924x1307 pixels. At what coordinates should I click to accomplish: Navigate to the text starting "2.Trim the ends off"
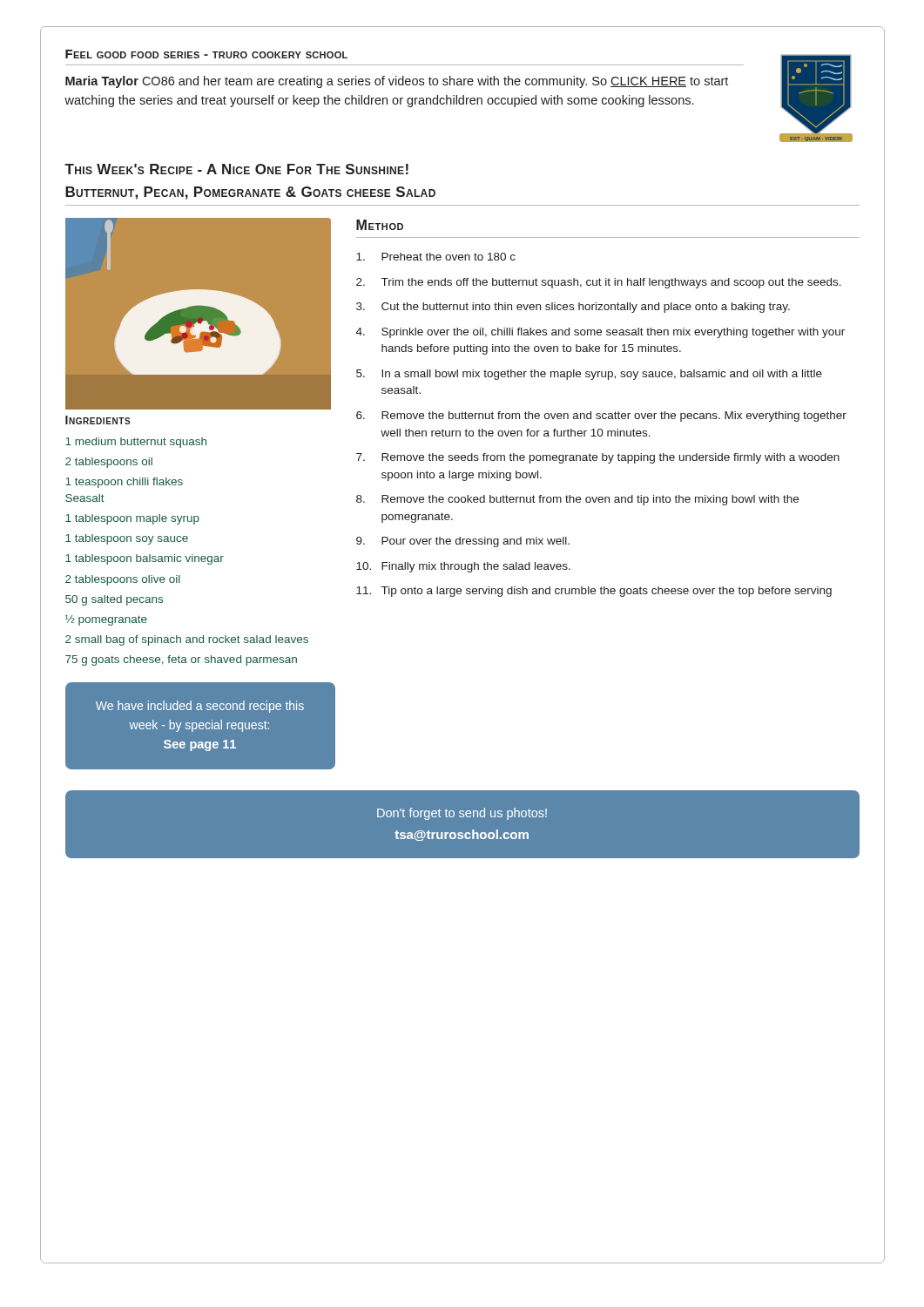point(599,282)
